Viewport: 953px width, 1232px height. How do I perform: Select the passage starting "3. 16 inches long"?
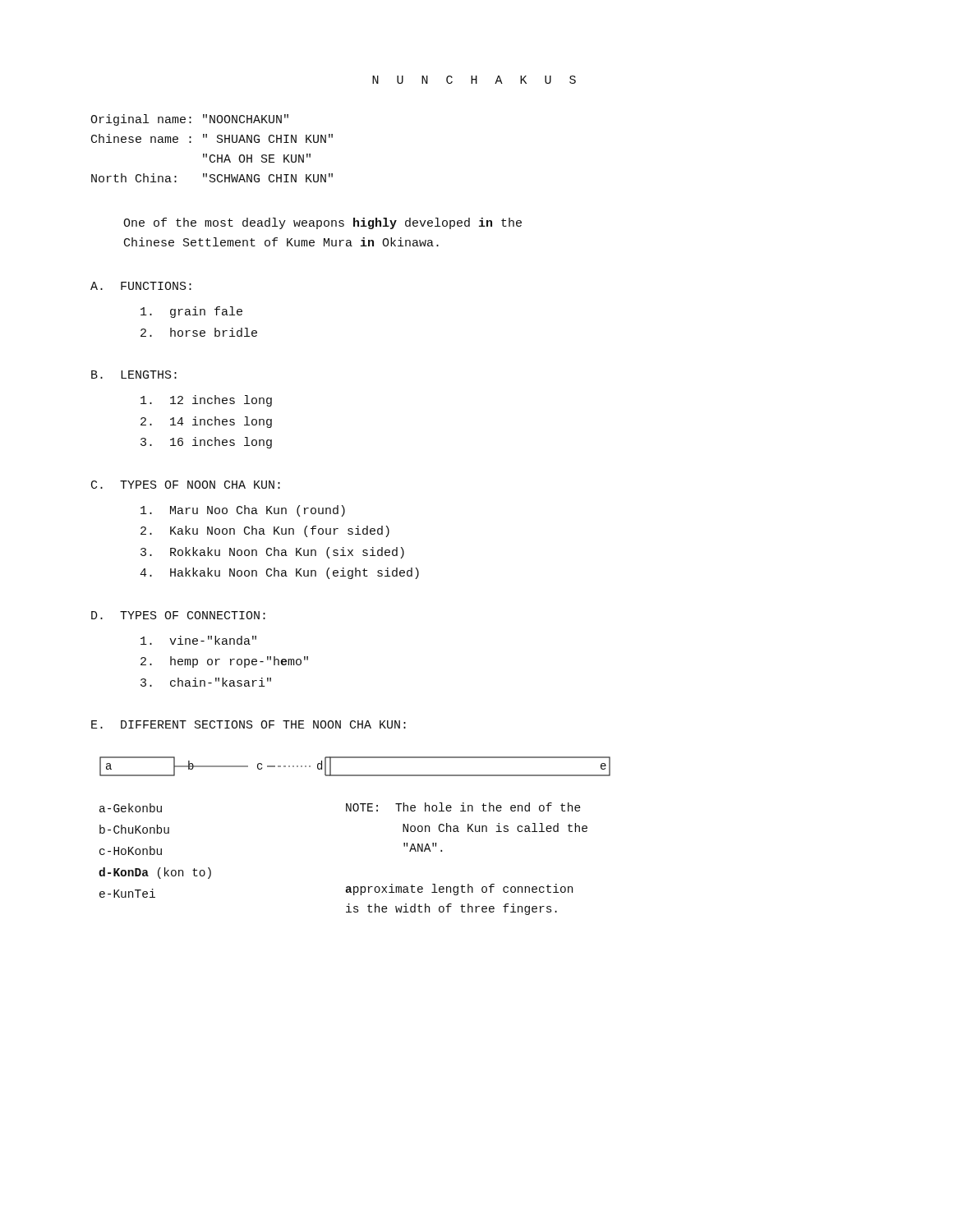pos(206,443)
